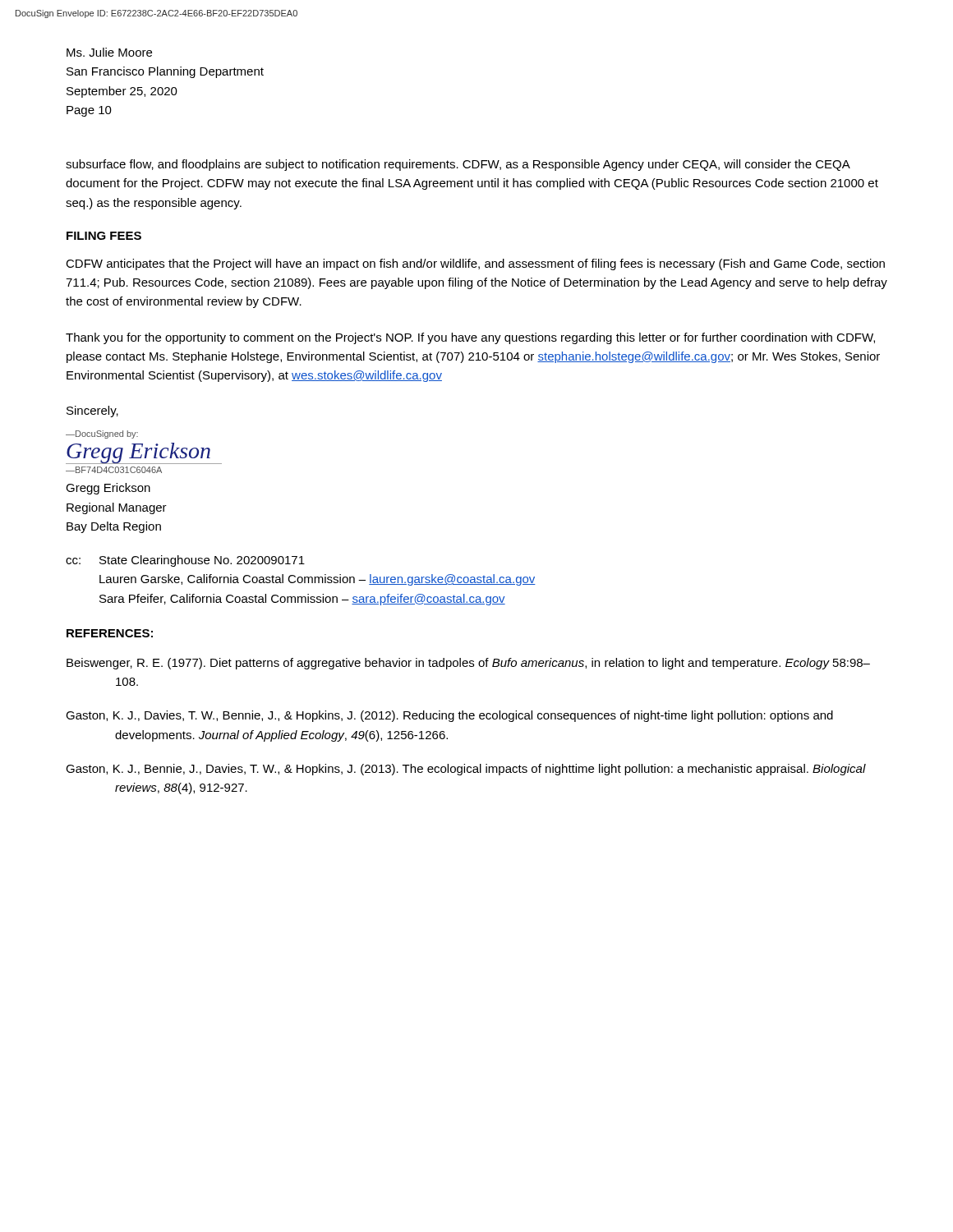The image size is (953, 1232).
Task: Locate the text starting "CDFW anticipates that the Project"
Action: pyautogui.click(x=476, y=282)
